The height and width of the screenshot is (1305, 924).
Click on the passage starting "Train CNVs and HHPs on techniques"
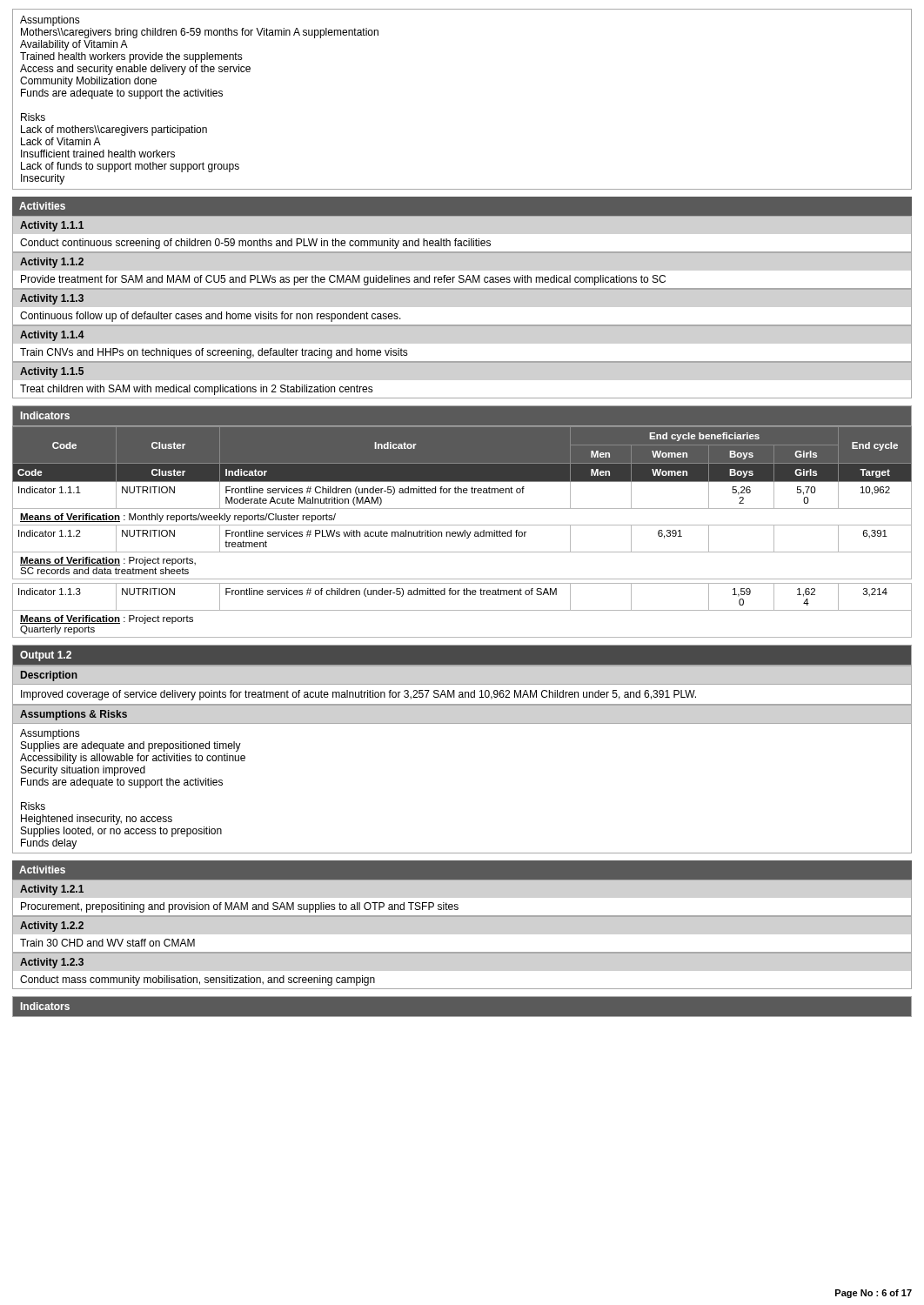point(214,352)
